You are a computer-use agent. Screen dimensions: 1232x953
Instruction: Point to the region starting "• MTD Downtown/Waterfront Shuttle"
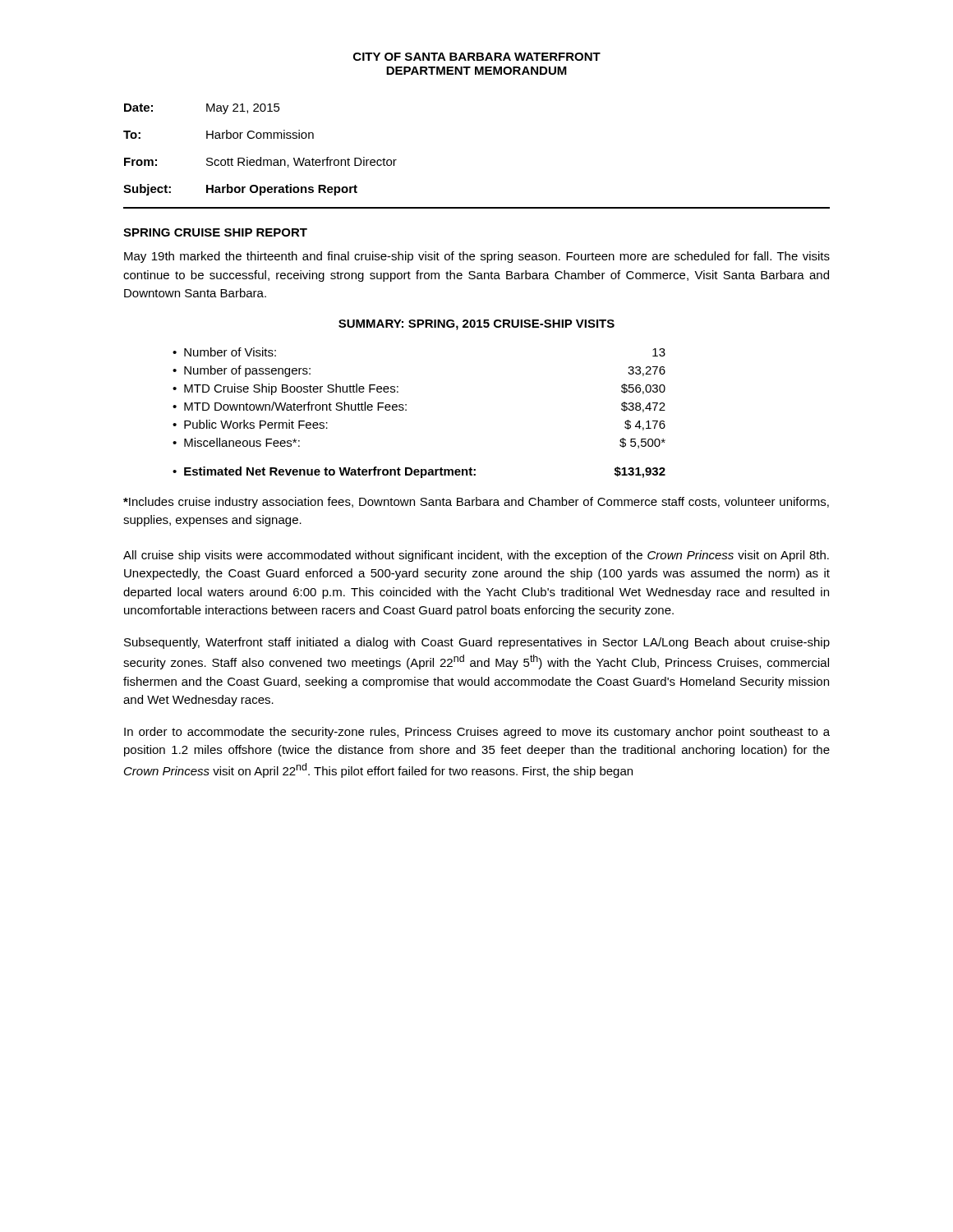[284, 407]
